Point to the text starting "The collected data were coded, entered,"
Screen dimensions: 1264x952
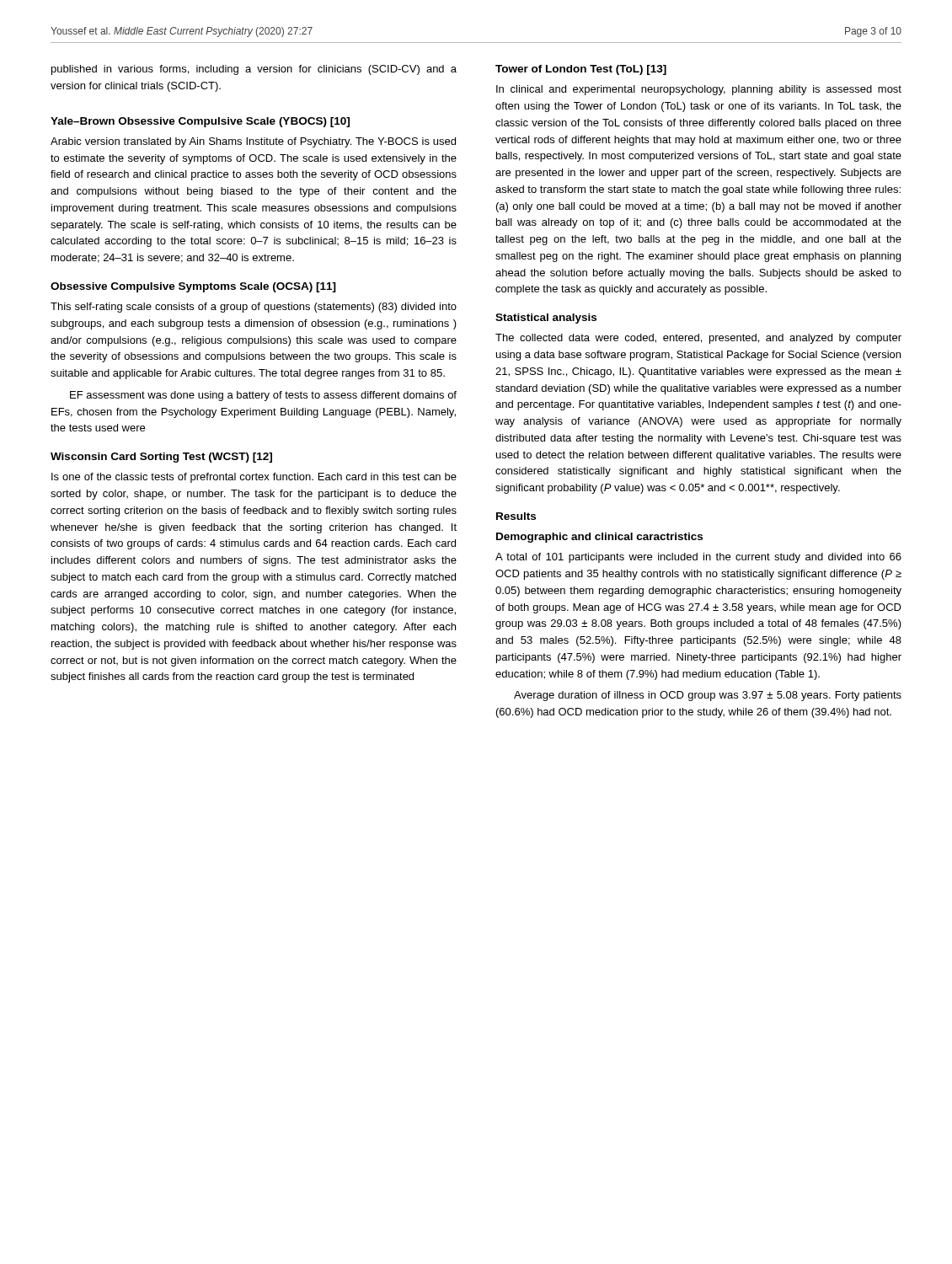coord(698,413)
